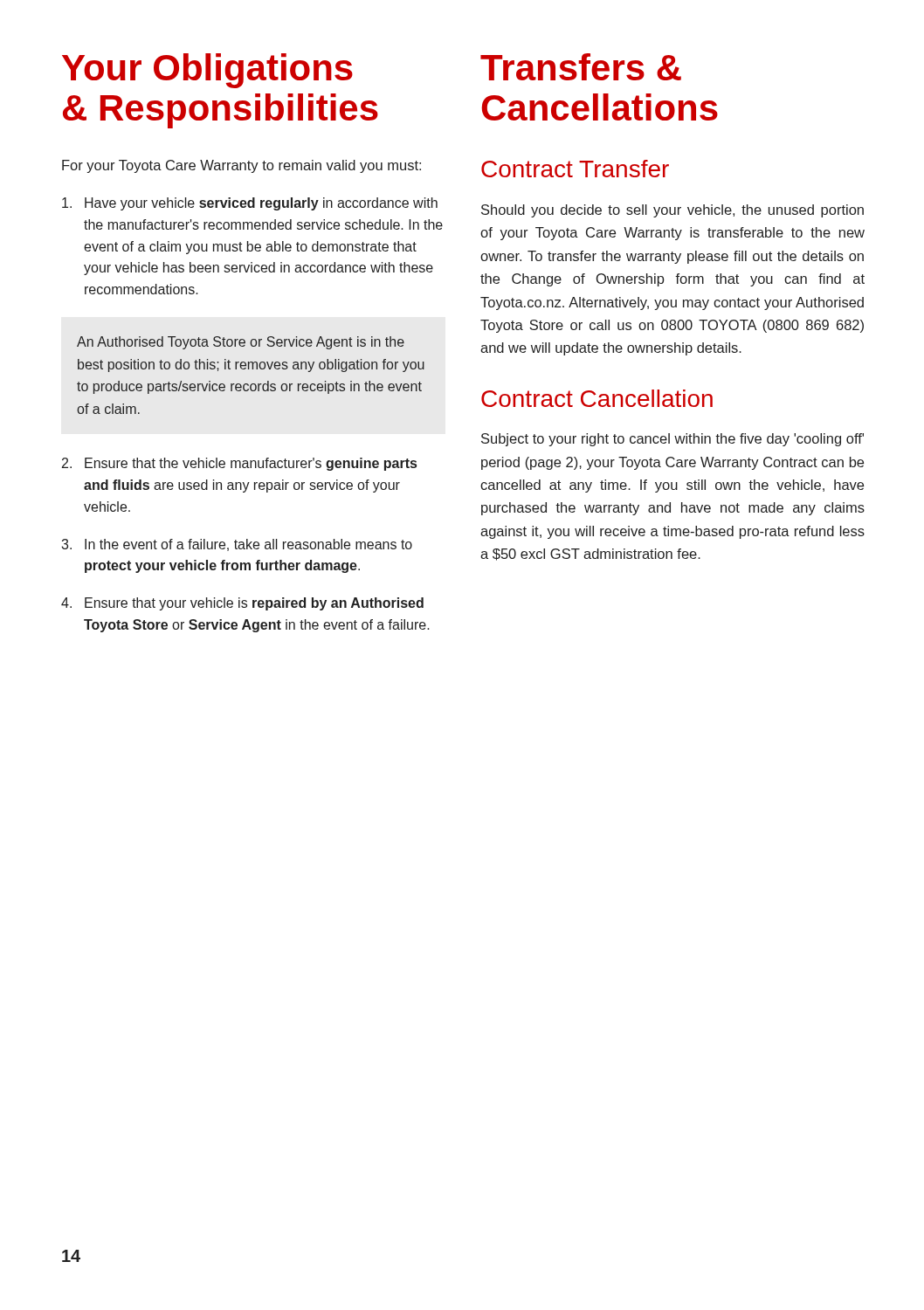Click on the section header that reads "Contract Transfer"
This screenshot has height=1310, width=924.
click(x=575, y=169)
